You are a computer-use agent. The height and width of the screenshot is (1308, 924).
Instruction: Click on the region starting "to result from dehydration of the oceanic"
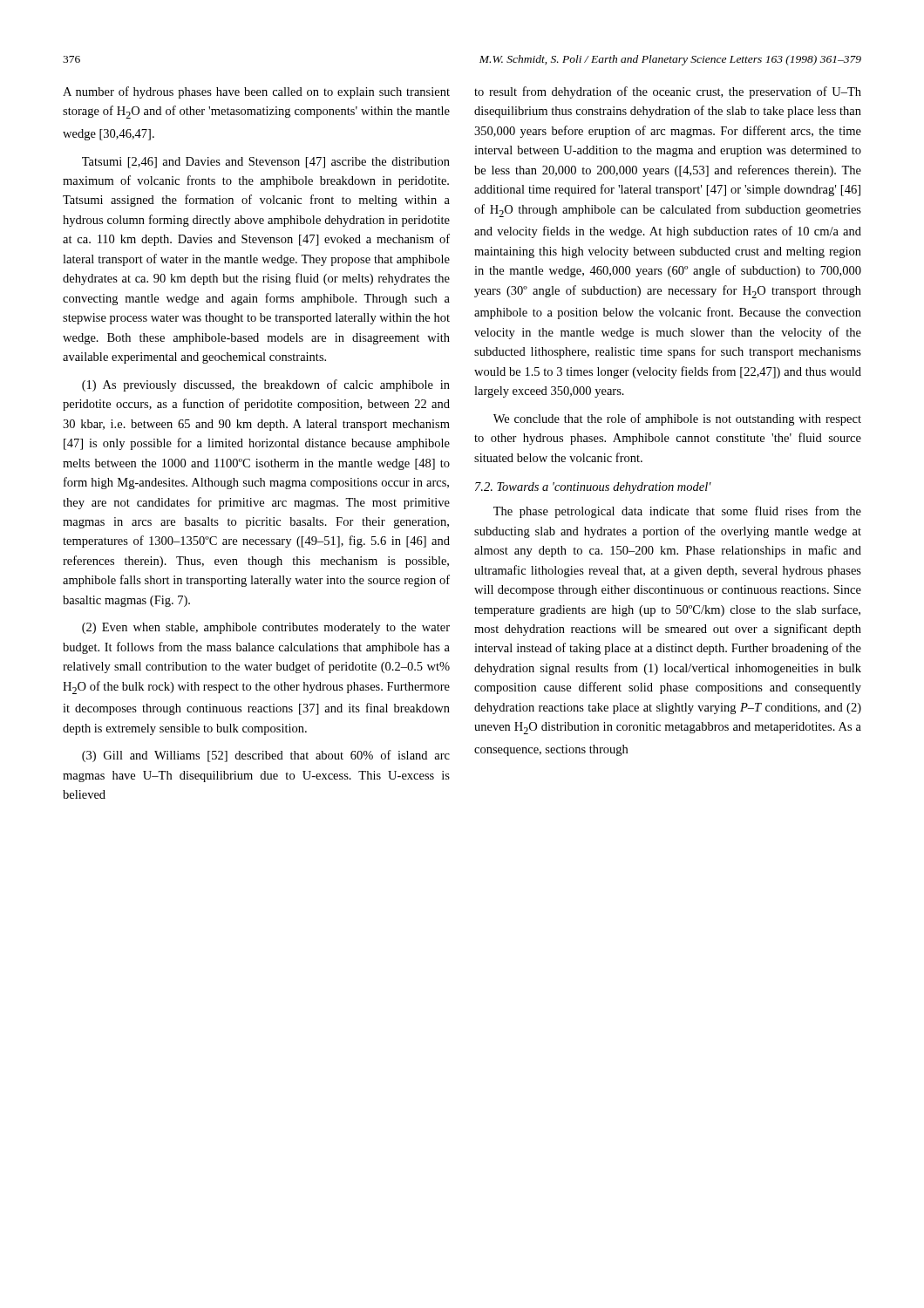(x=668, y=275)
